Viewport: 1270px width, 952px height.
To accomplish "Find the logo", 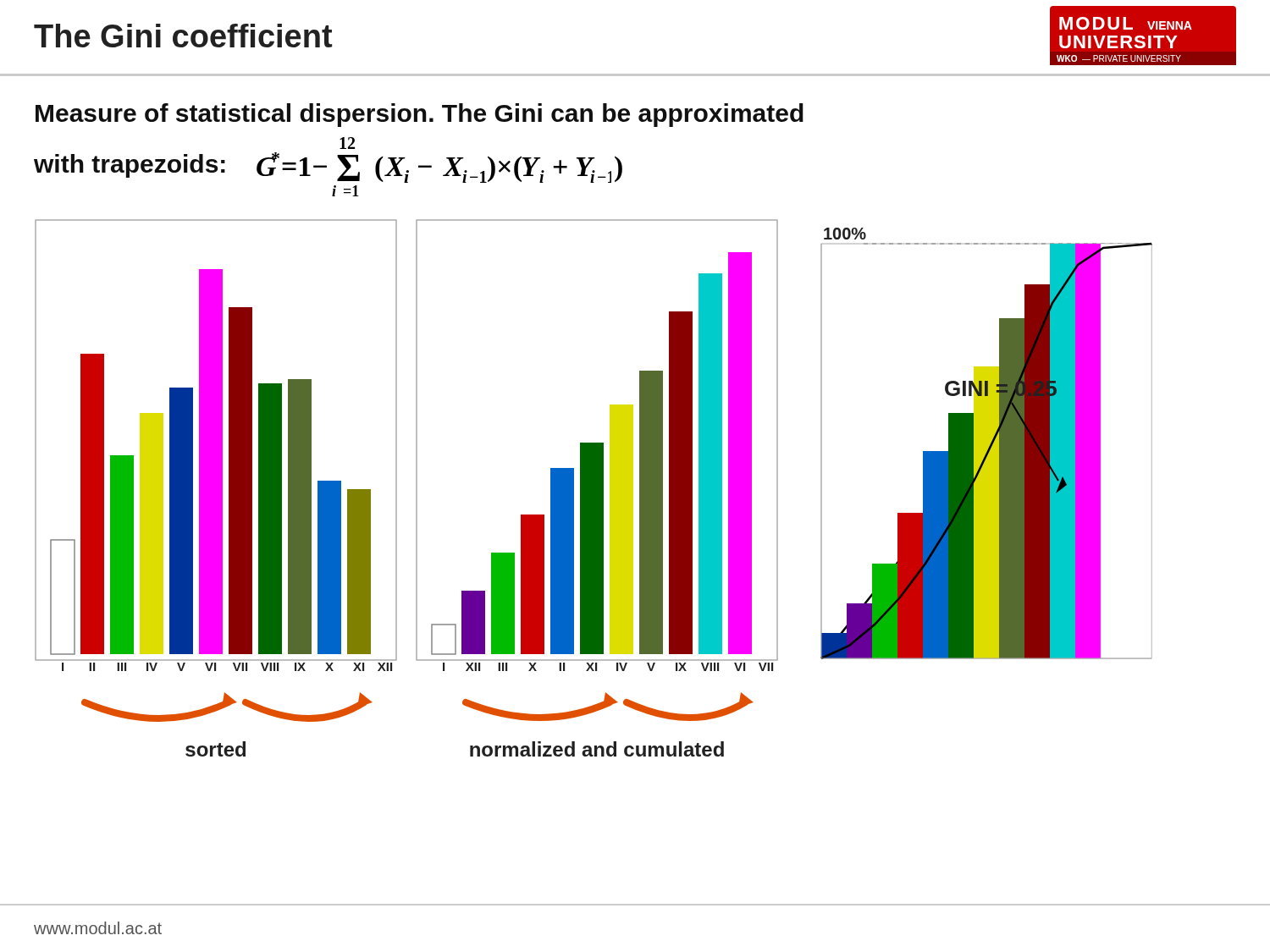I will [1143, 37].
